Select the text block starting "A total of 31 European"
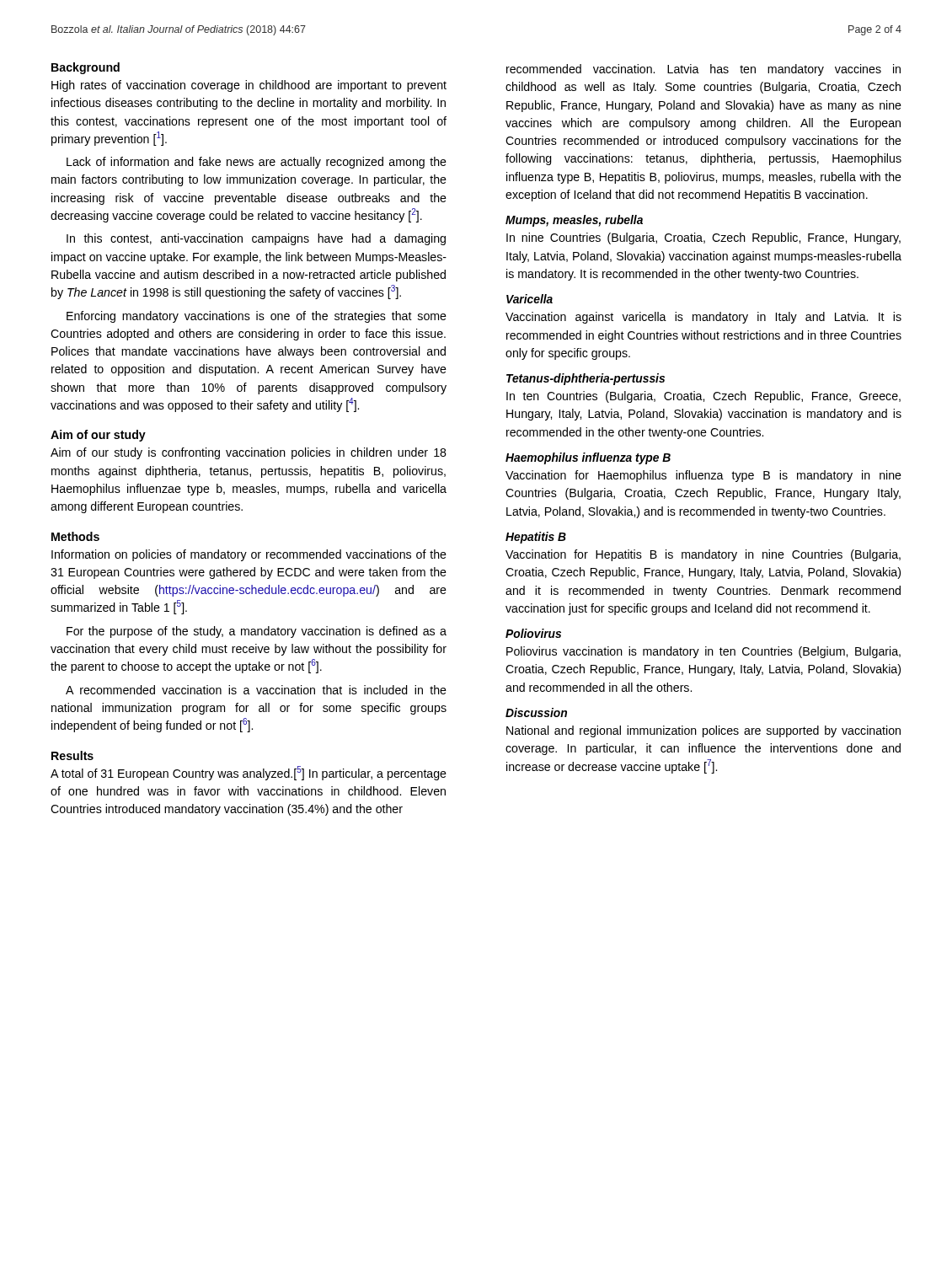 click(249, 792)
